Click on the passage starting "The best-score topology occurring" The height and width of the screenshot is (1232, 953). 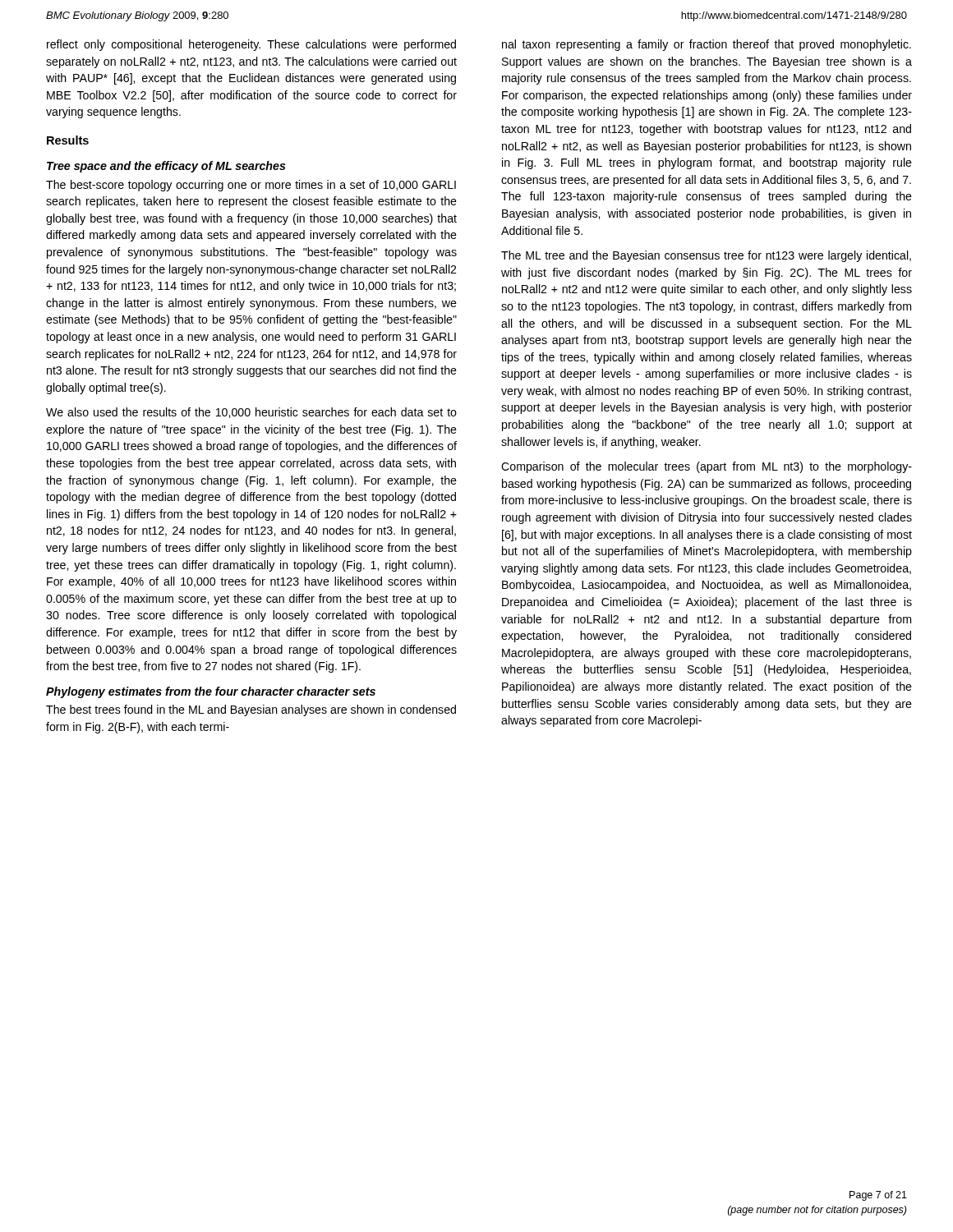point(251,286)
